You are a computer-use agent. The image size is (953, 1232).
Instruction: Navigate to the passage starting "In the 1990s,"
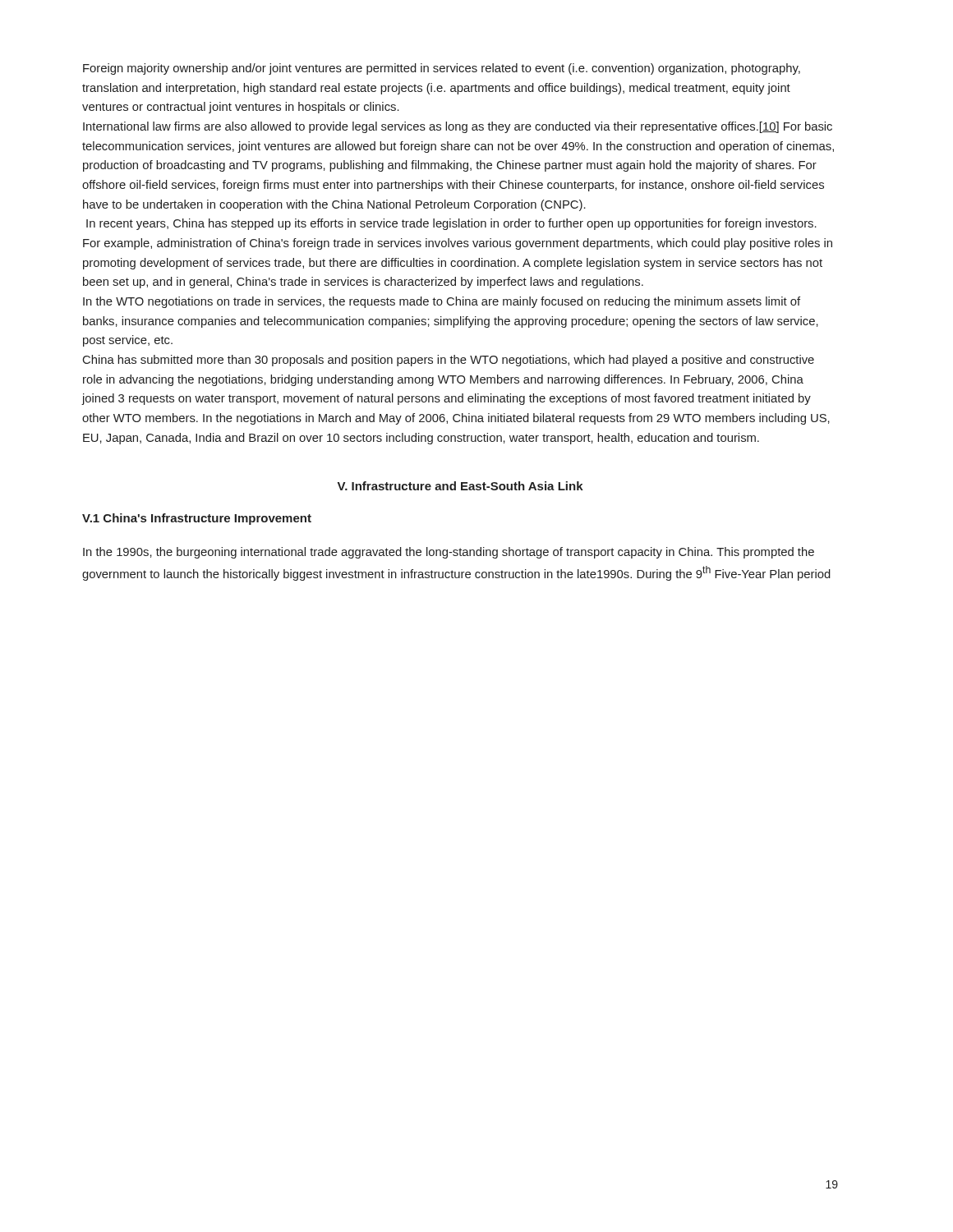point(456,563)
